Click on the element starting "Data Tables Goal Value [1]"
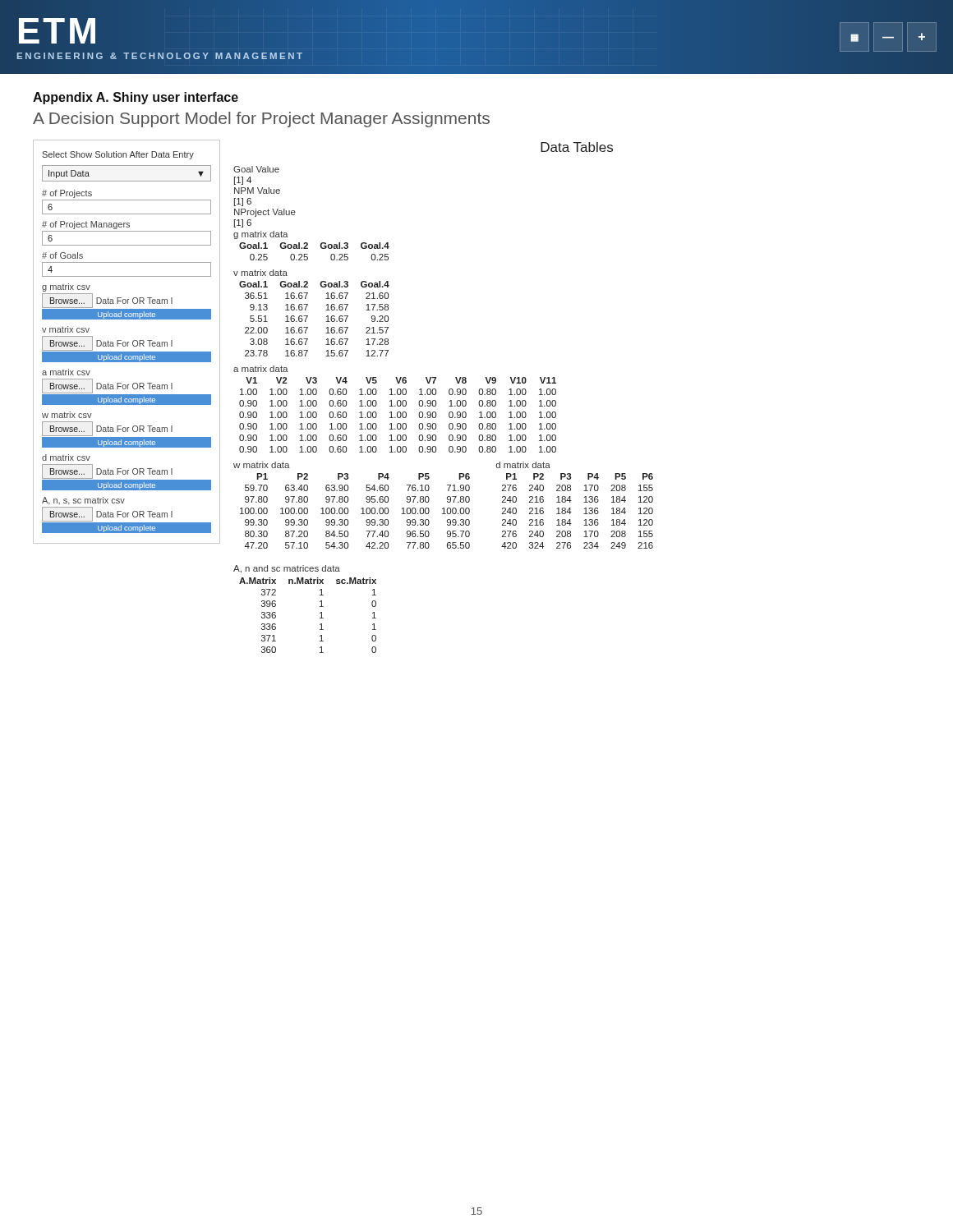This screenshot has height=1232, width=953. (577, 147)
